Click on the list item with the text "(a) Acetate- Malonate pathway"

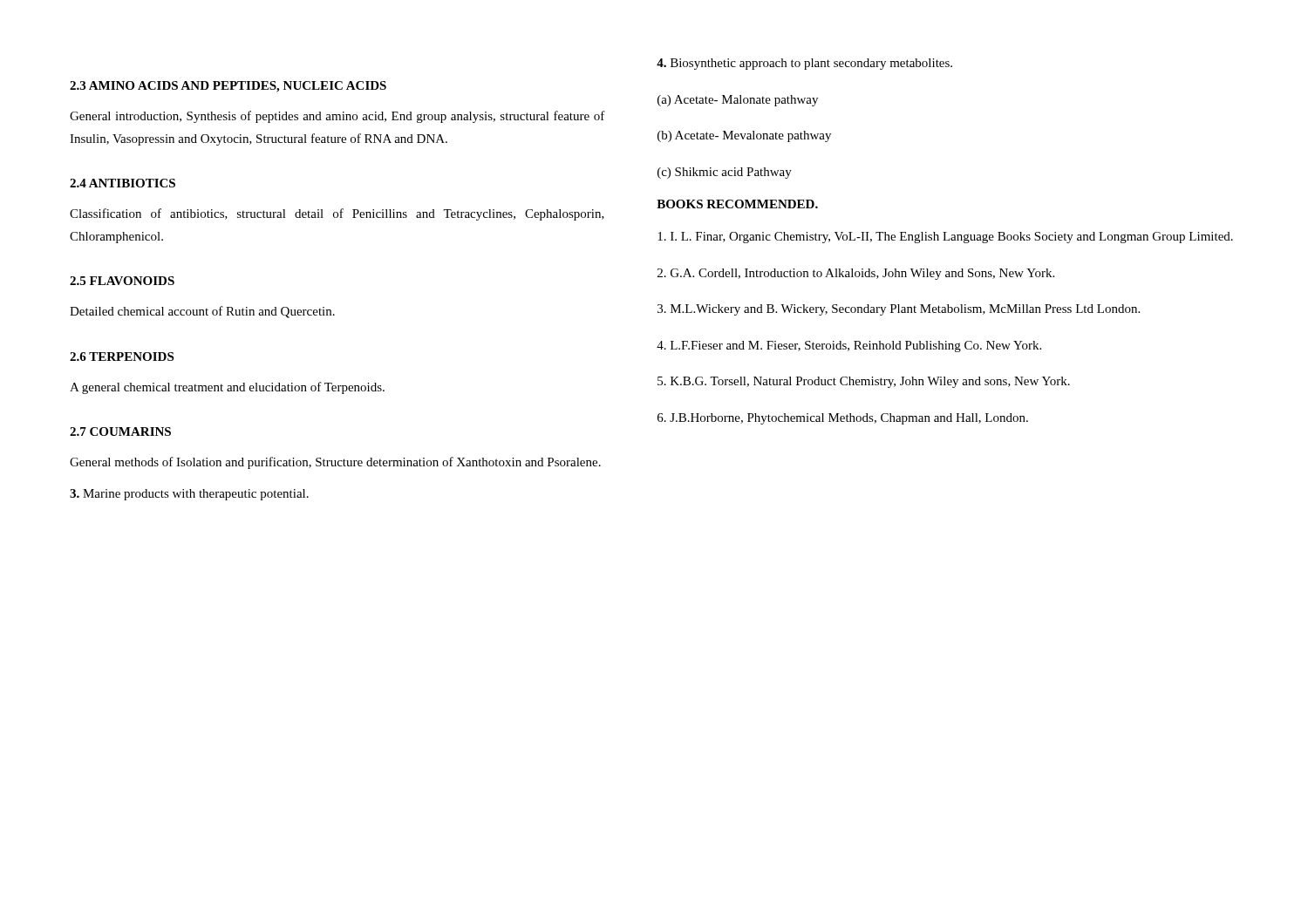(738, 99)
